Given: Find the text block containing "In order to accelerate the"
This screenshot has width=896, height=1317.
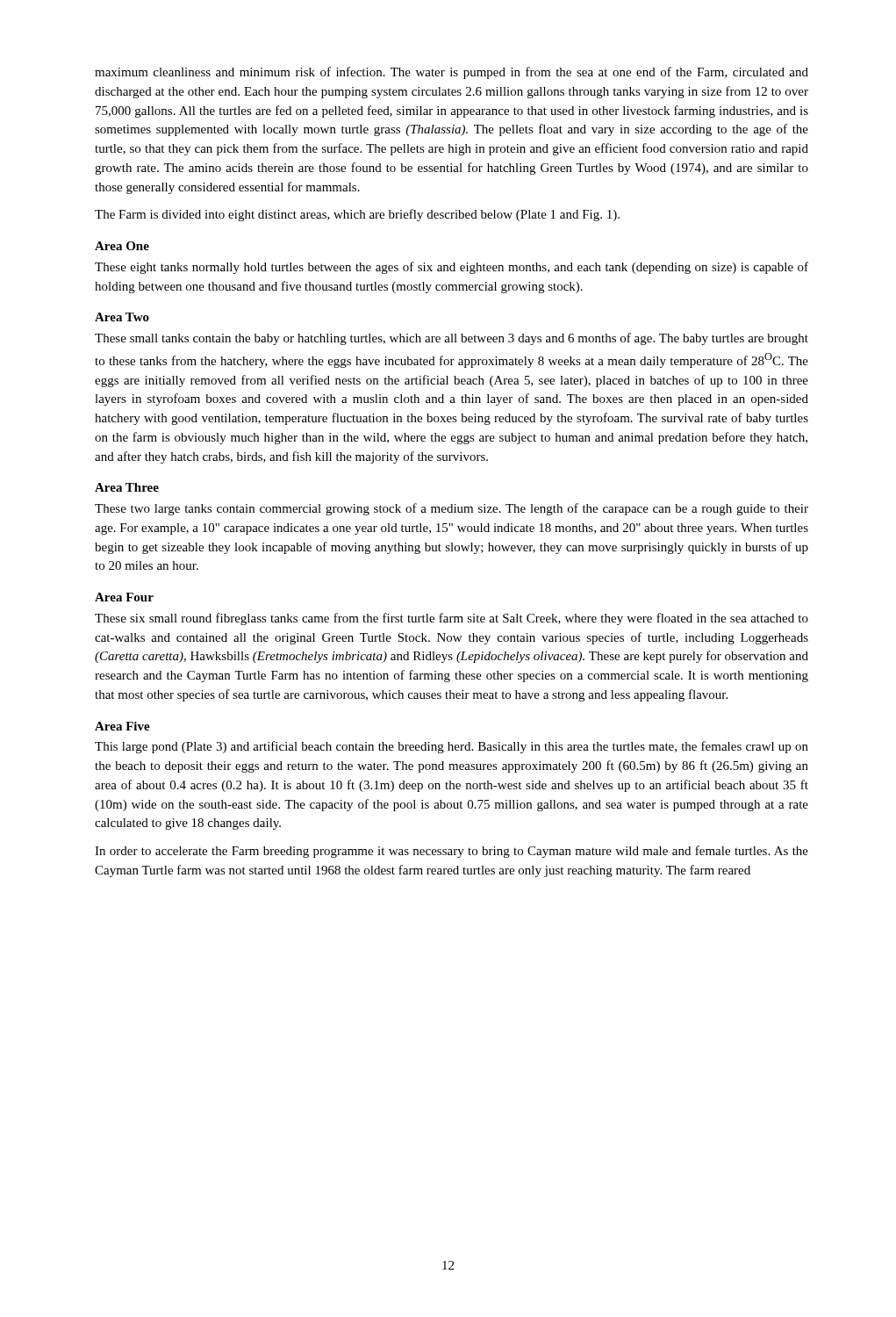Looking at the screenshot, I should 452,861.
